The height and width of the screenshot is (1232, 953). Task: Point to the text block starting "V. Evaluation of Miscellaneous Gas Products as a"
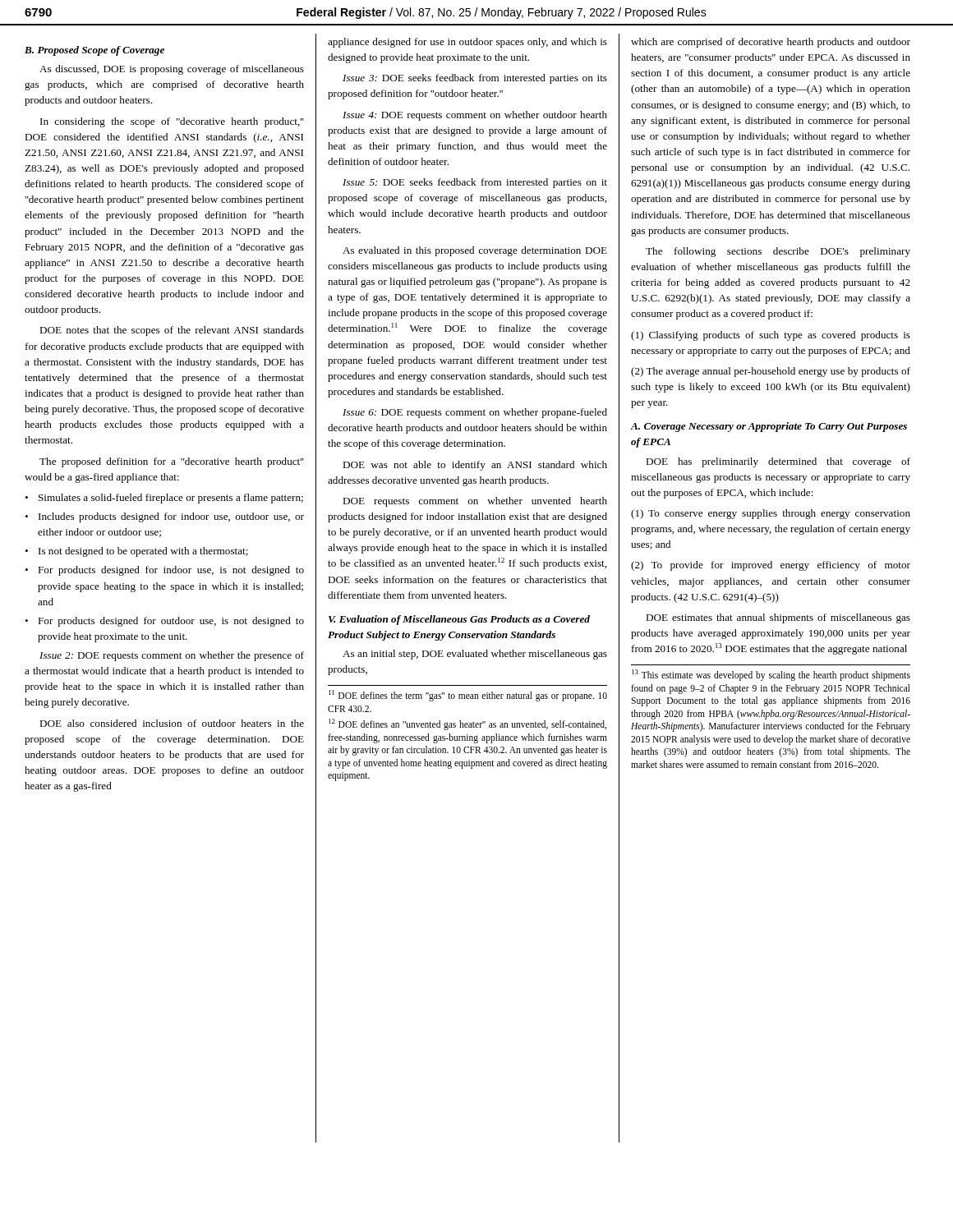click(459, 627)
